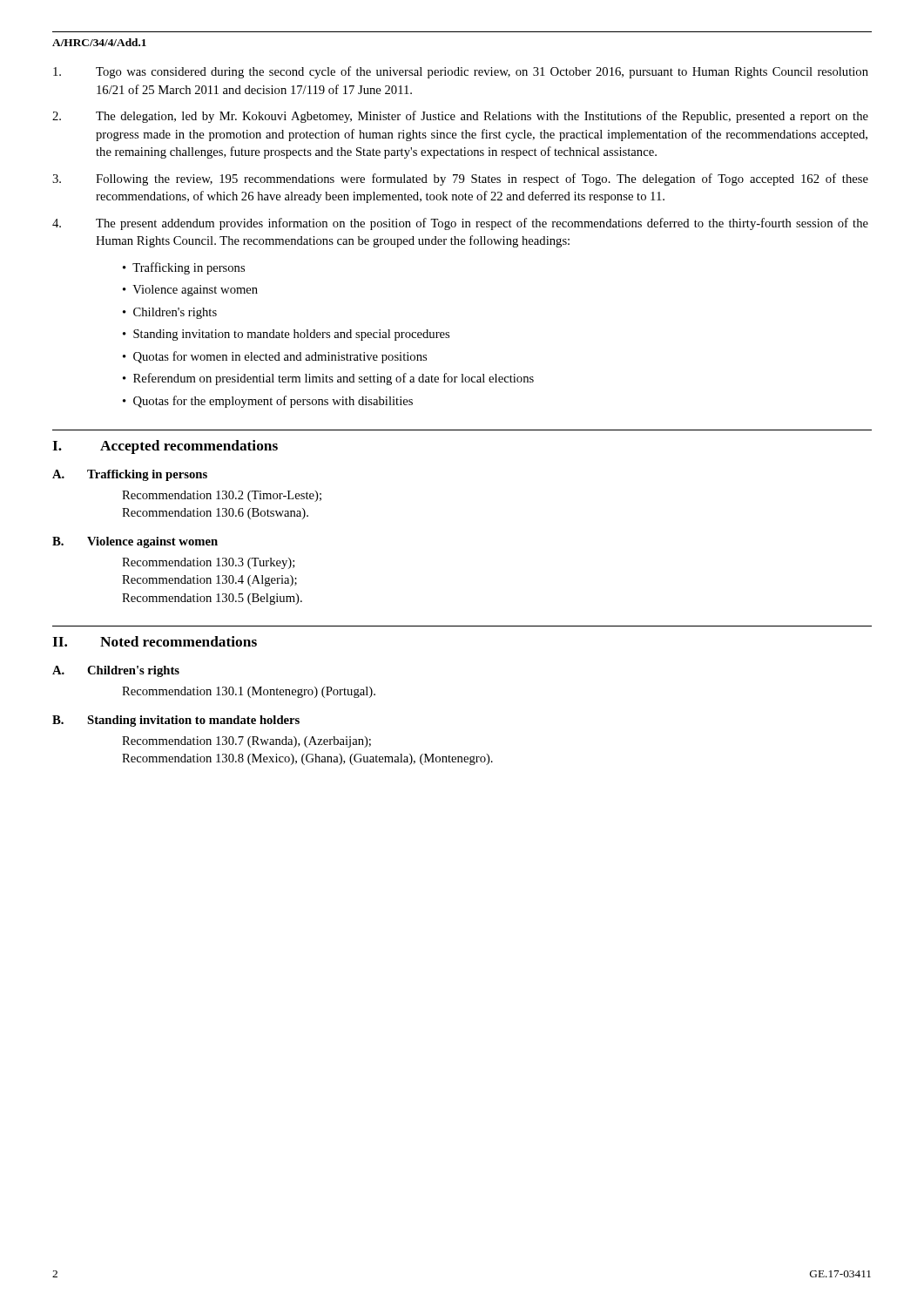Click on the text block with the text "Recommendation 130.3 (Turkey); Recommendation 130.4 (Algeria); Recommendation"
Screen dimensions: 1307x924
click(x=212, y=580)
